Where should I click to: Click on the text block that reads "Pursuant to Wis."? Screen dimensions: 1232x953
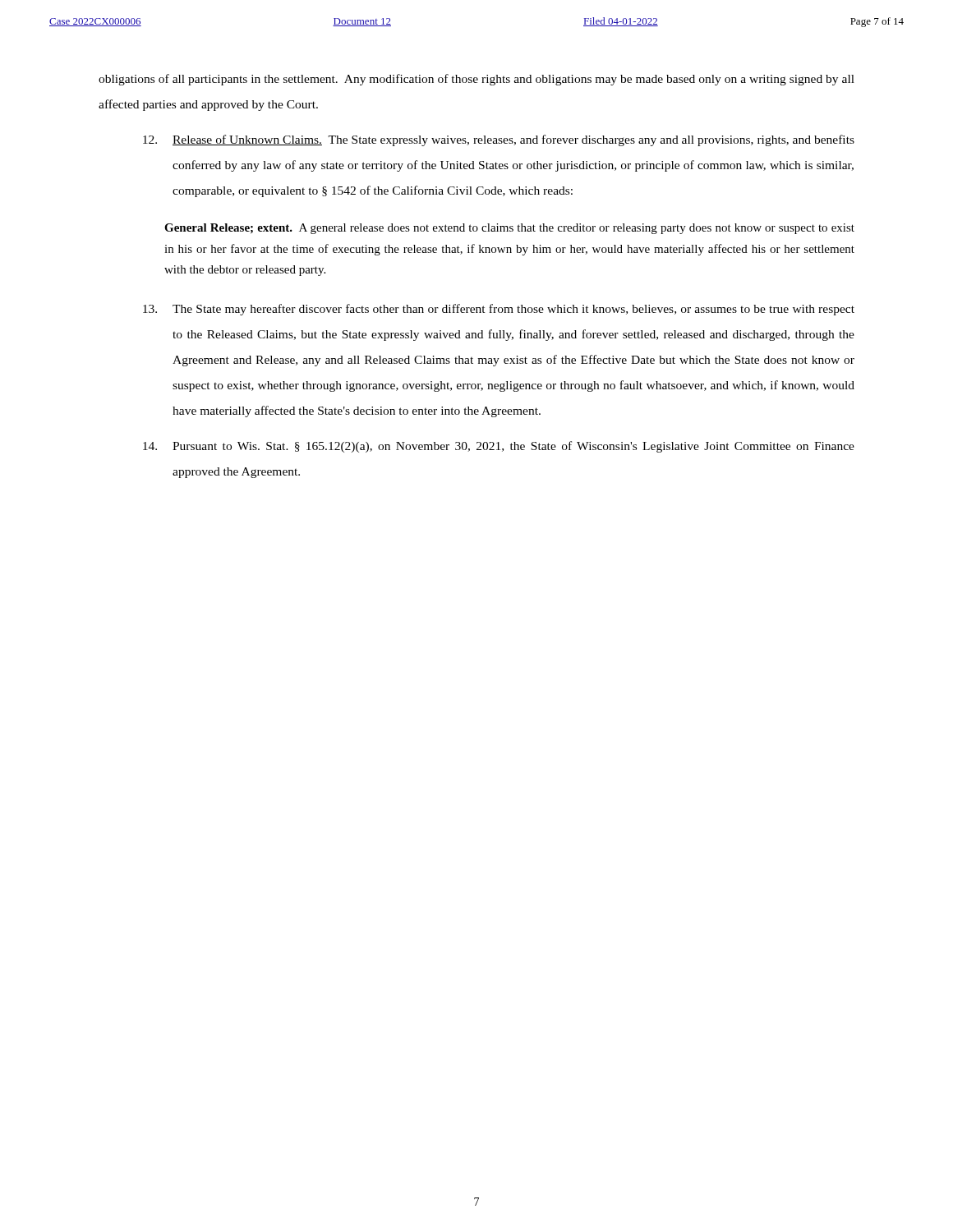pyautogui.click(x=476, y=458)
